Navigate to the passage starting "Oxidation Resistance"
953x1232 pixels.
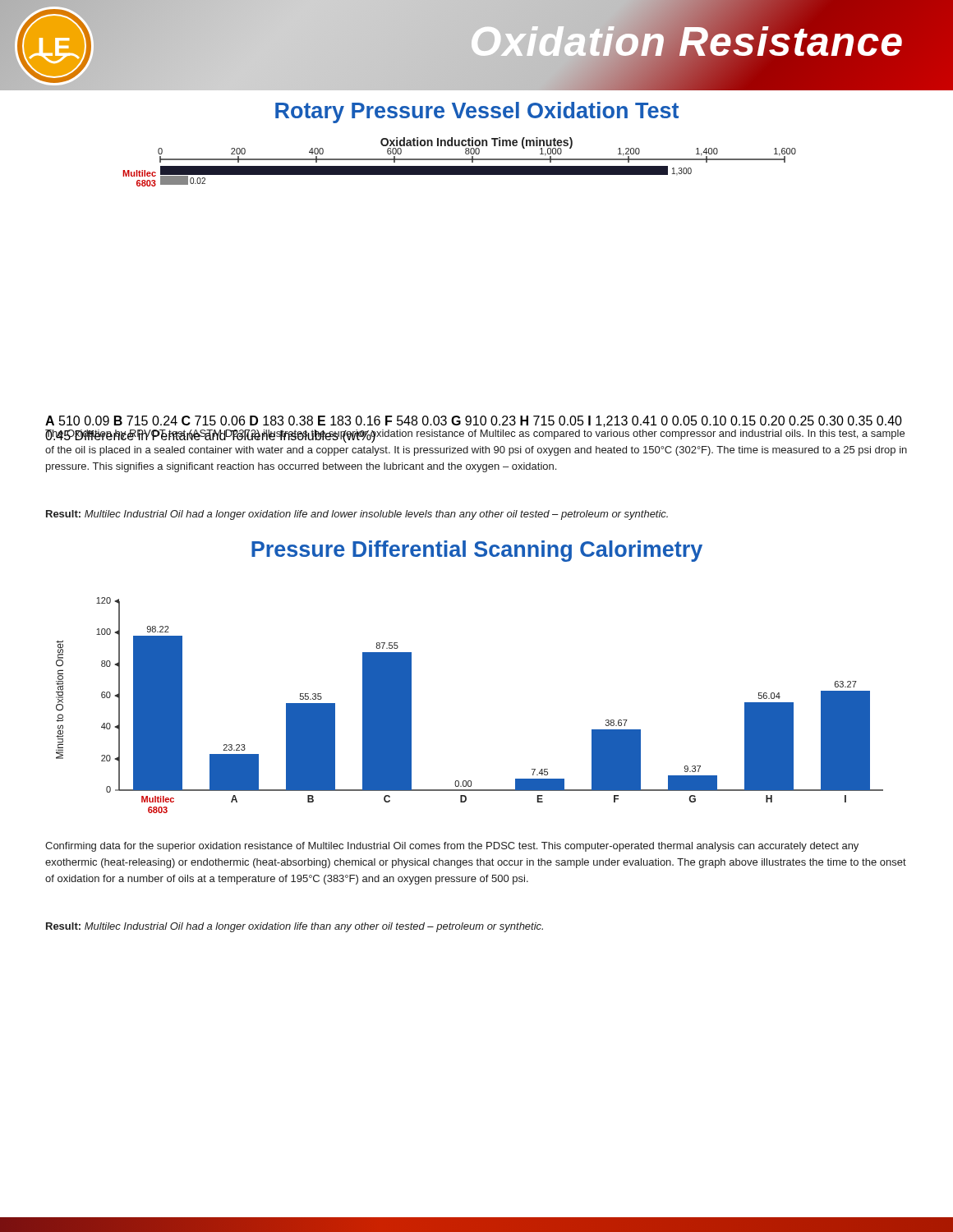click(x=687, y=42)
